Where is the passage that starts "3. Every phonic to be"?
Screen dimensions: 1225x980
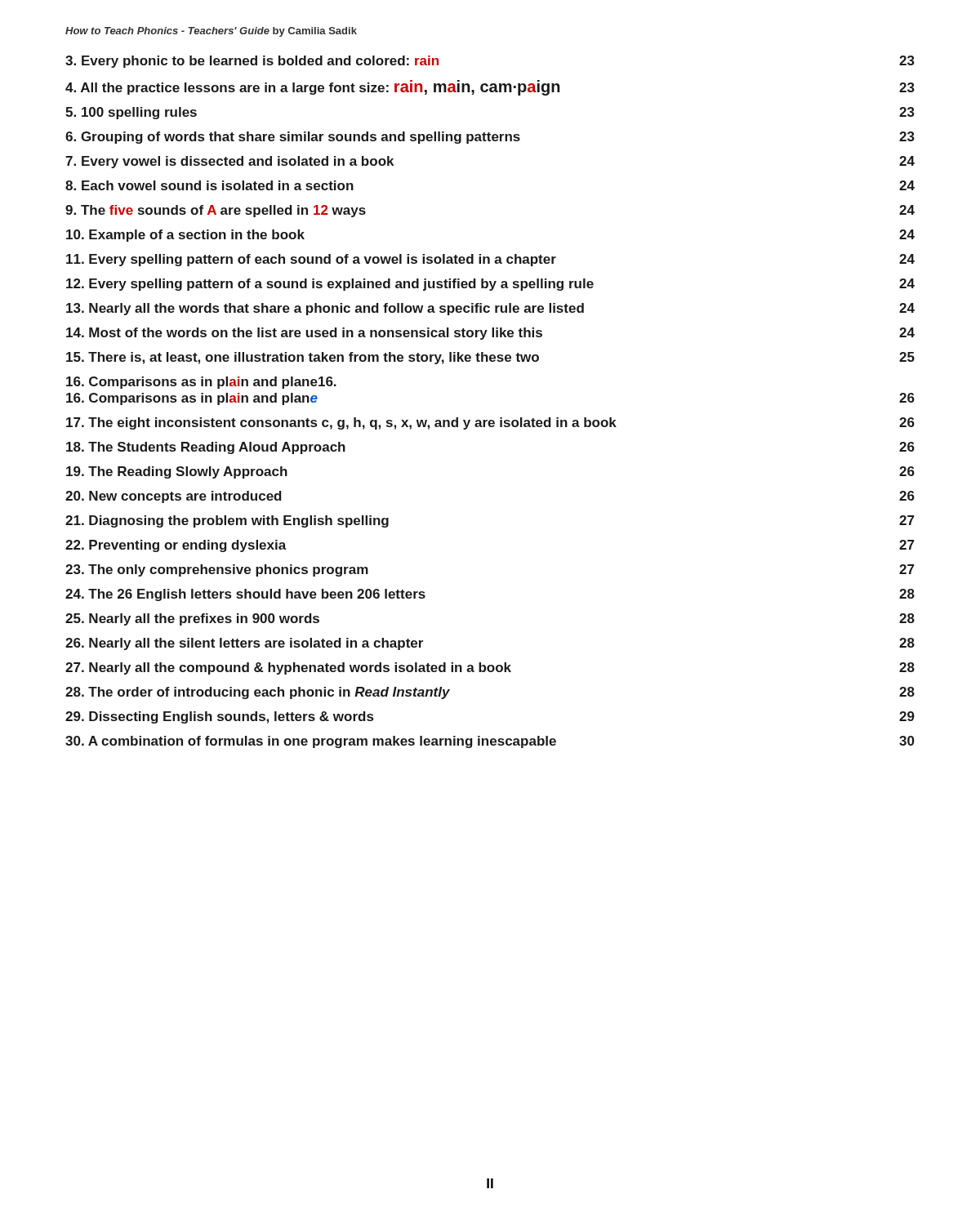click(252, 62)
